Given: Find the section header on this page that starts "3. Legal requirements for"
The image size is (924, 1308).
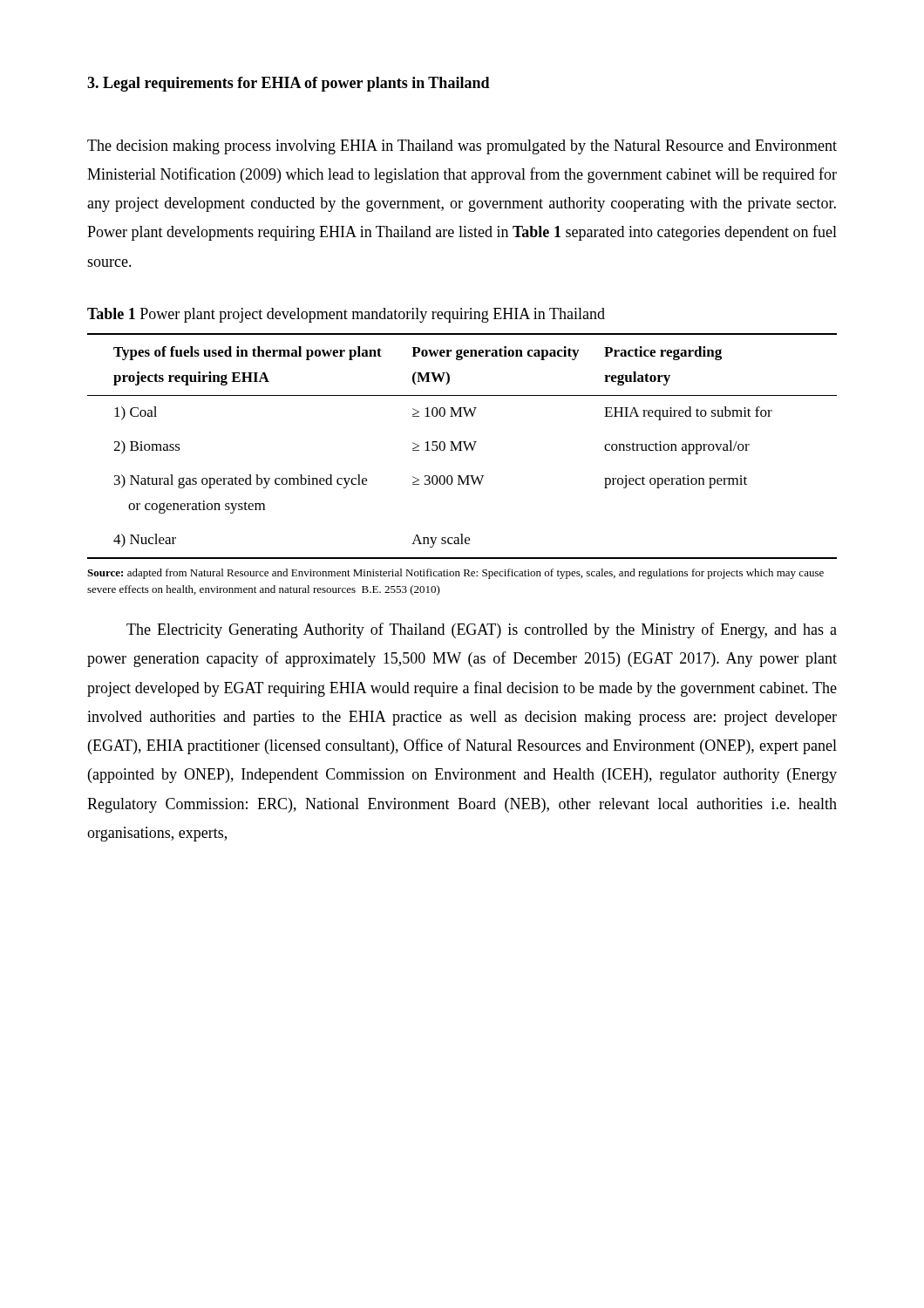Looking at the screenshot, I should pos(288,83).
